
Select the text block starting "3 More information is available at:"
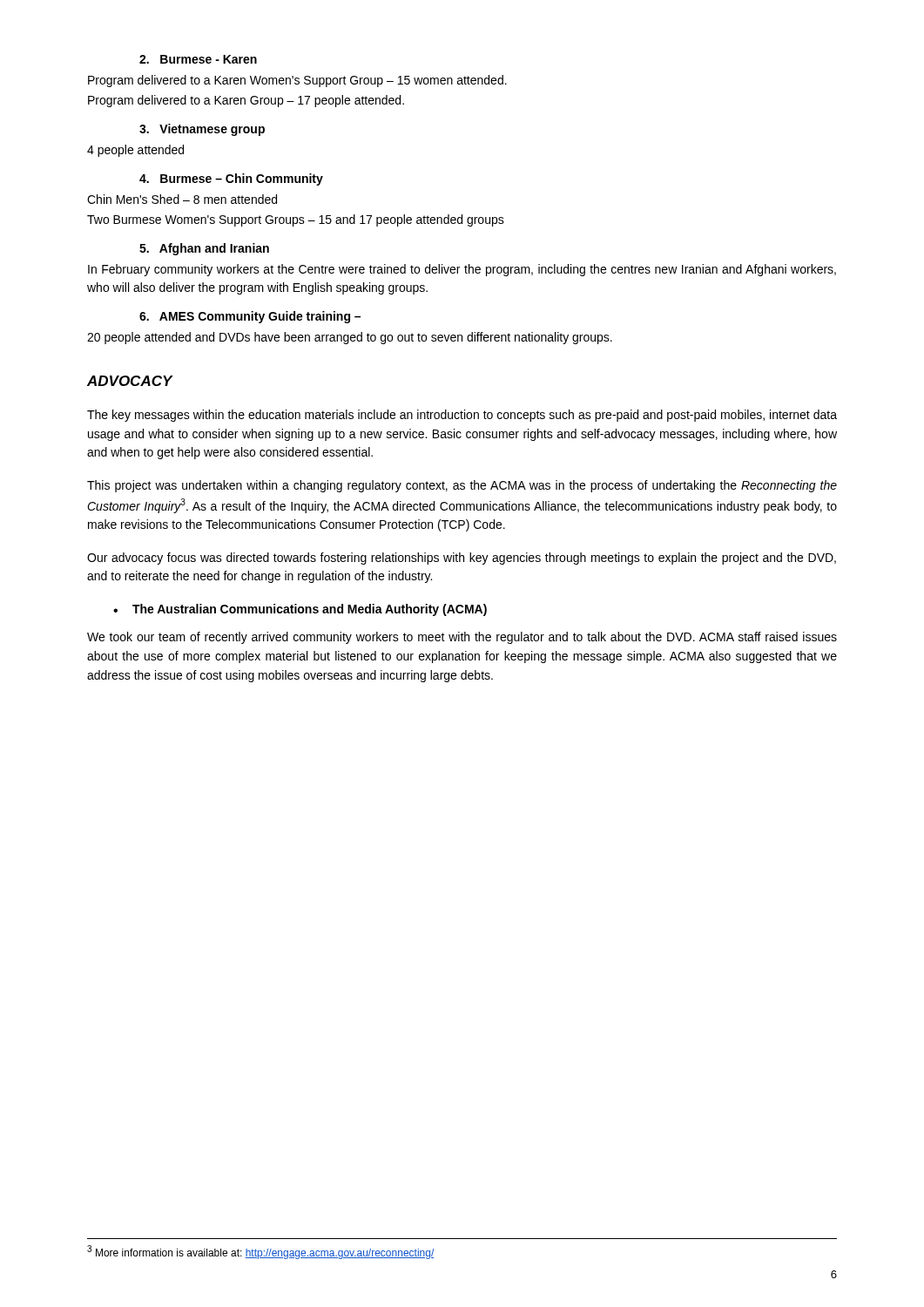[x=261, y=1252]
